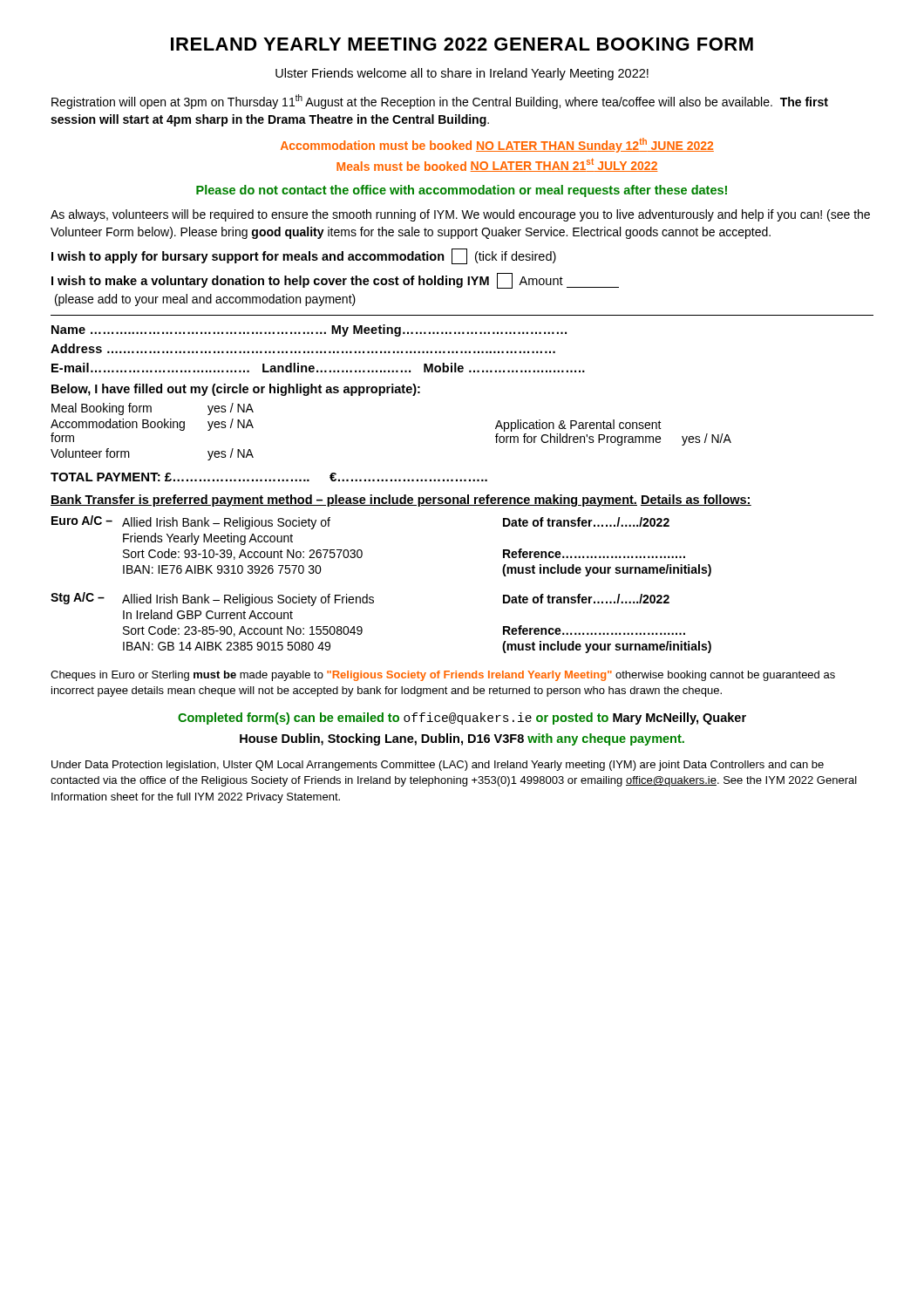Locate the passage starting "Registration will open at"
Viewport: 924px width, 1308px height.
tap(439, 110)
